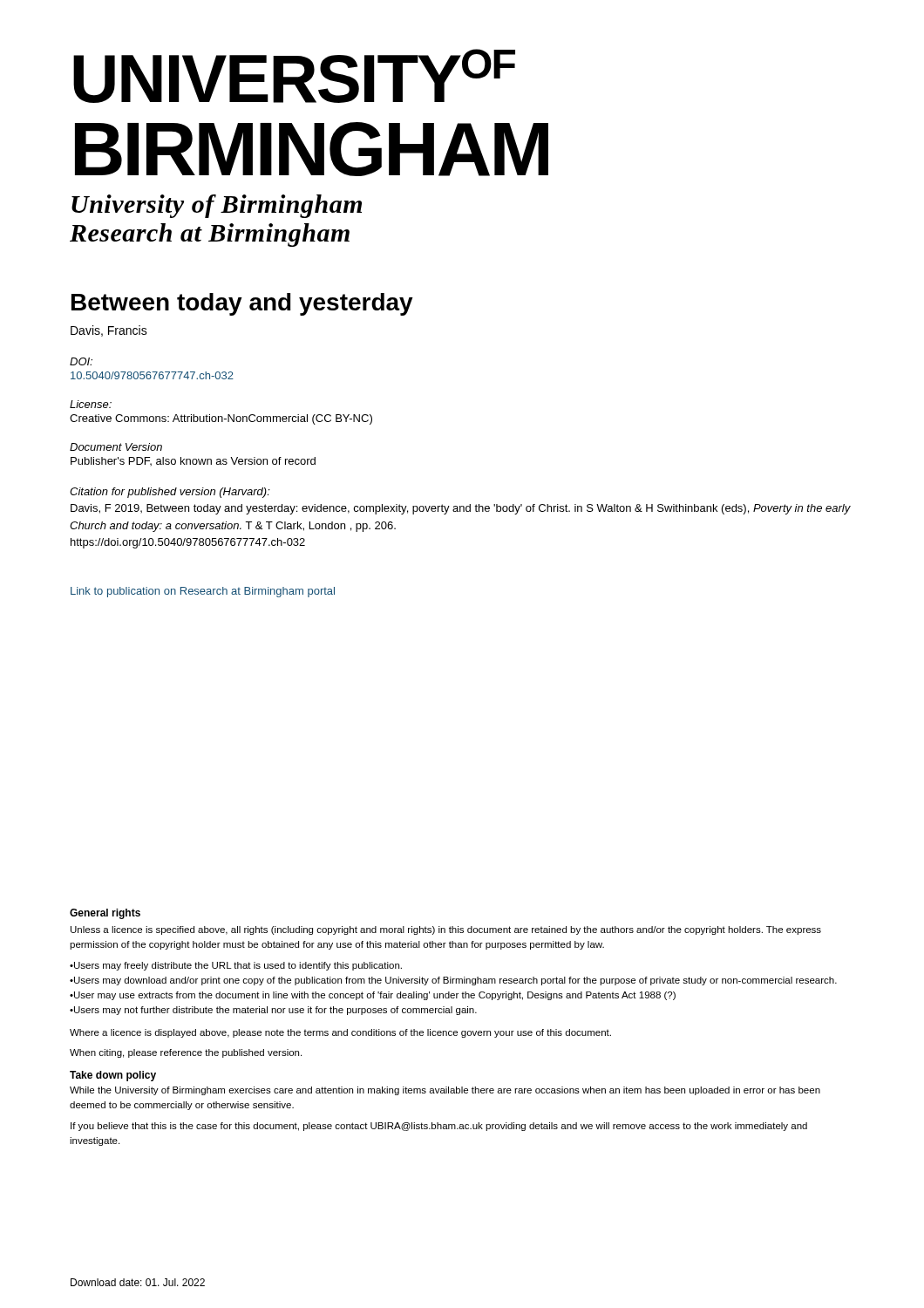Locate the text starting "When citing, please reference the"
Image resolution: width=924 pixels, height=1308 pixels.
[x=186, y=1052]
